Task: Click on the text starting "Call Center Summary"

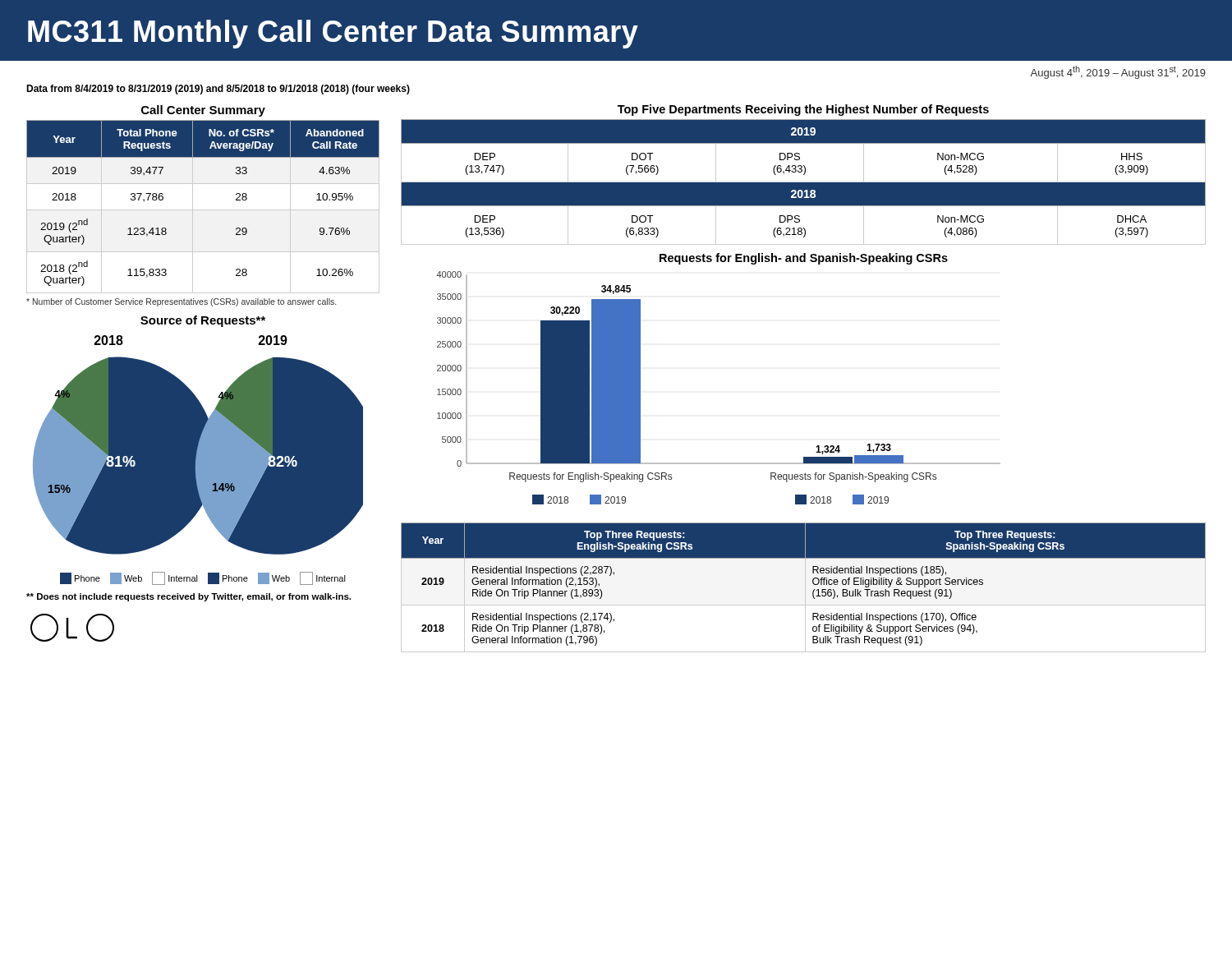Action: coord(203,110)
